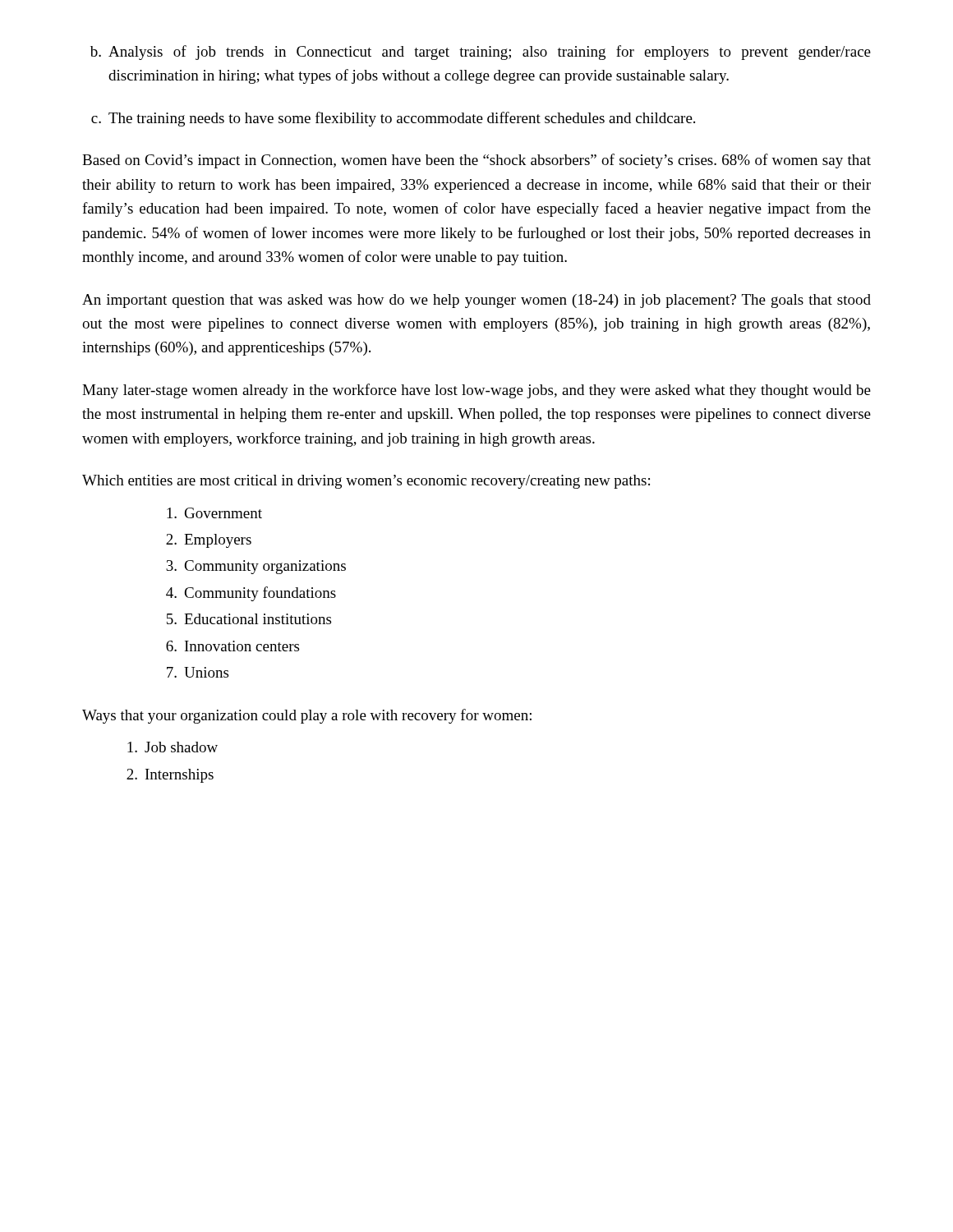Click on the list item containing "b. Analysis of job trends in"
Viewport: 953px width, 1232px height.
pos(476,64)
